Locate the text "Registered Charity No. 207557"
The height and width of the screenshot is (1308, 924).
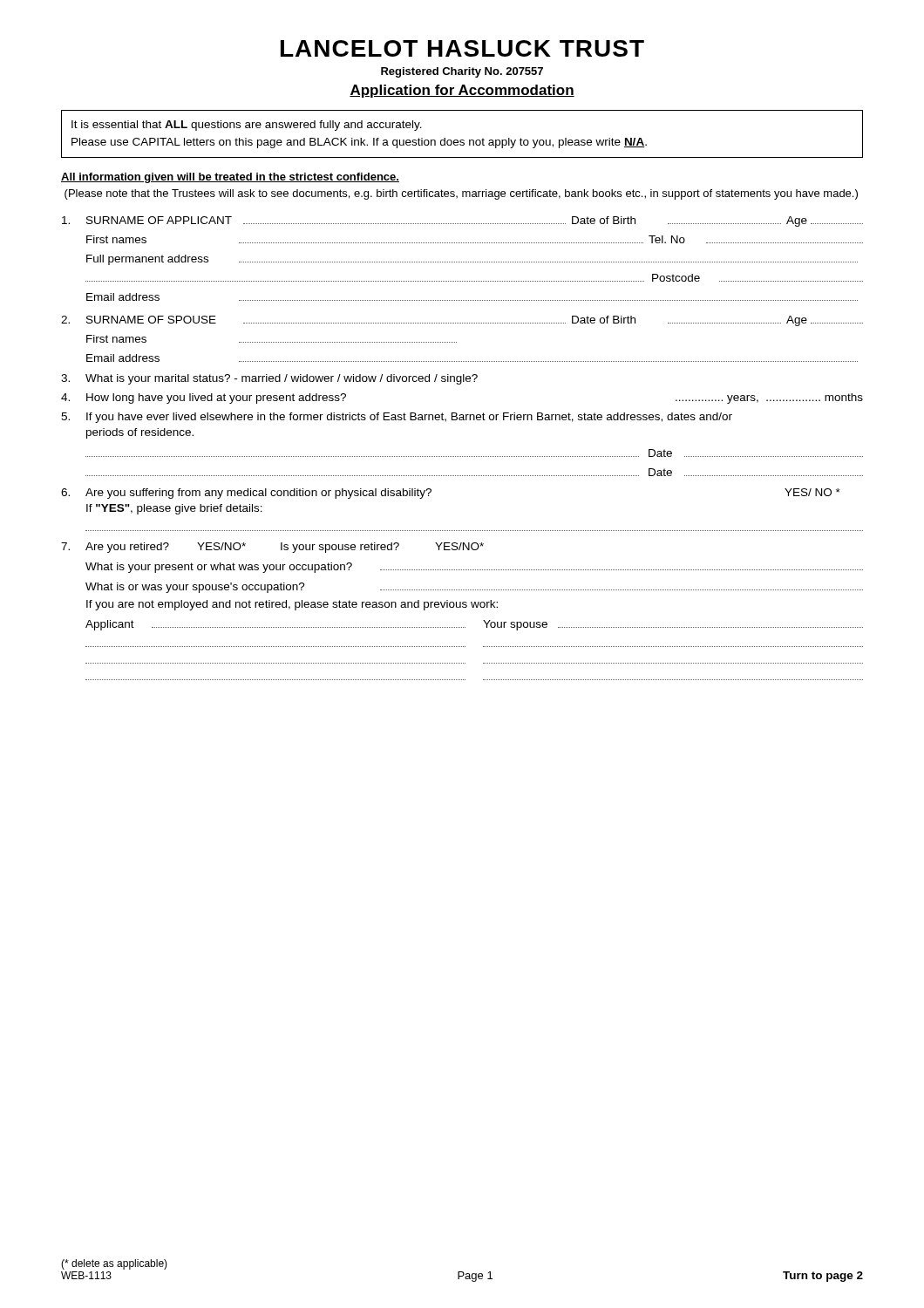tap(462, 71)
